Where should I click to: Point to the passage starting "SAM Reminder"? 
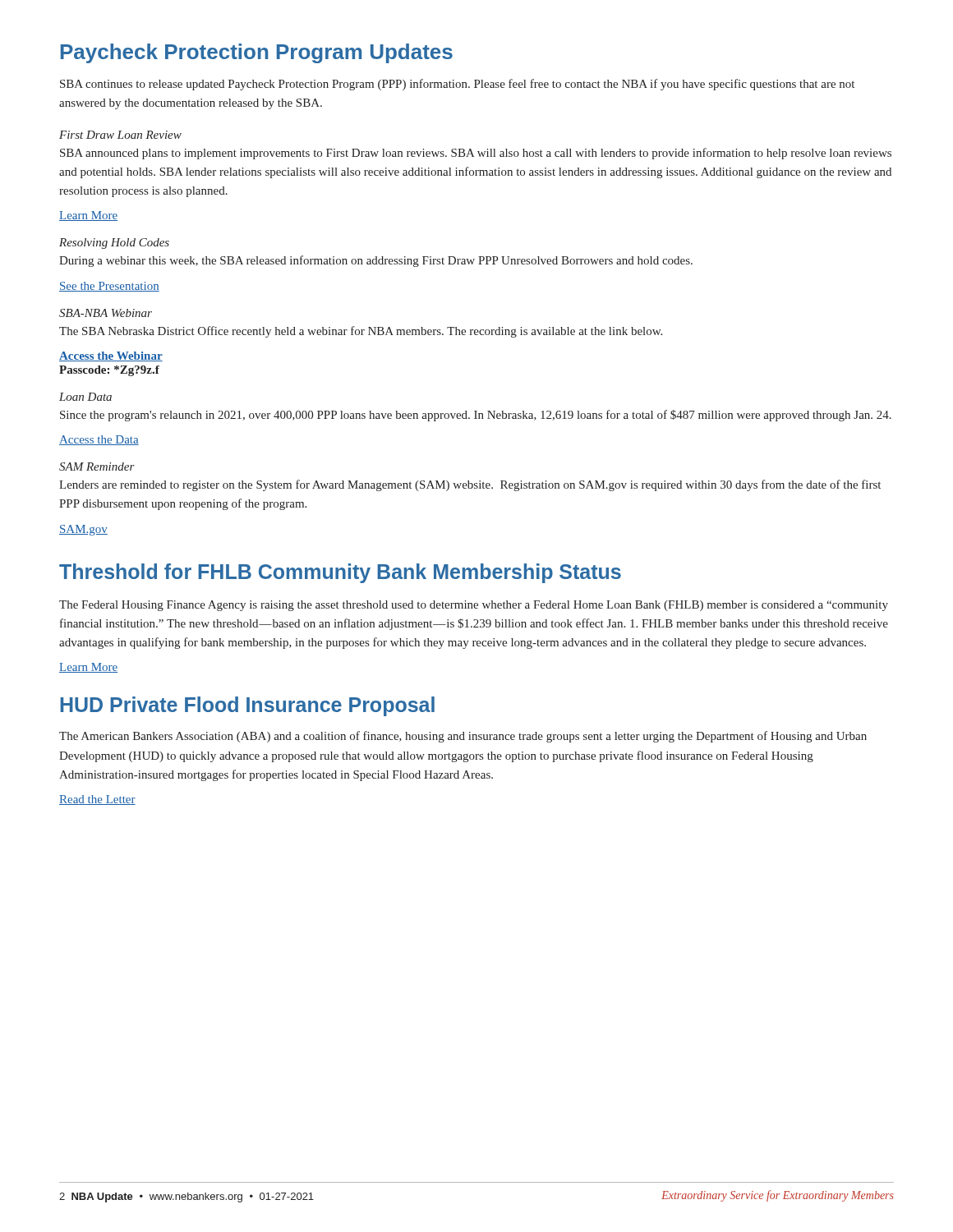pos(97,467)
